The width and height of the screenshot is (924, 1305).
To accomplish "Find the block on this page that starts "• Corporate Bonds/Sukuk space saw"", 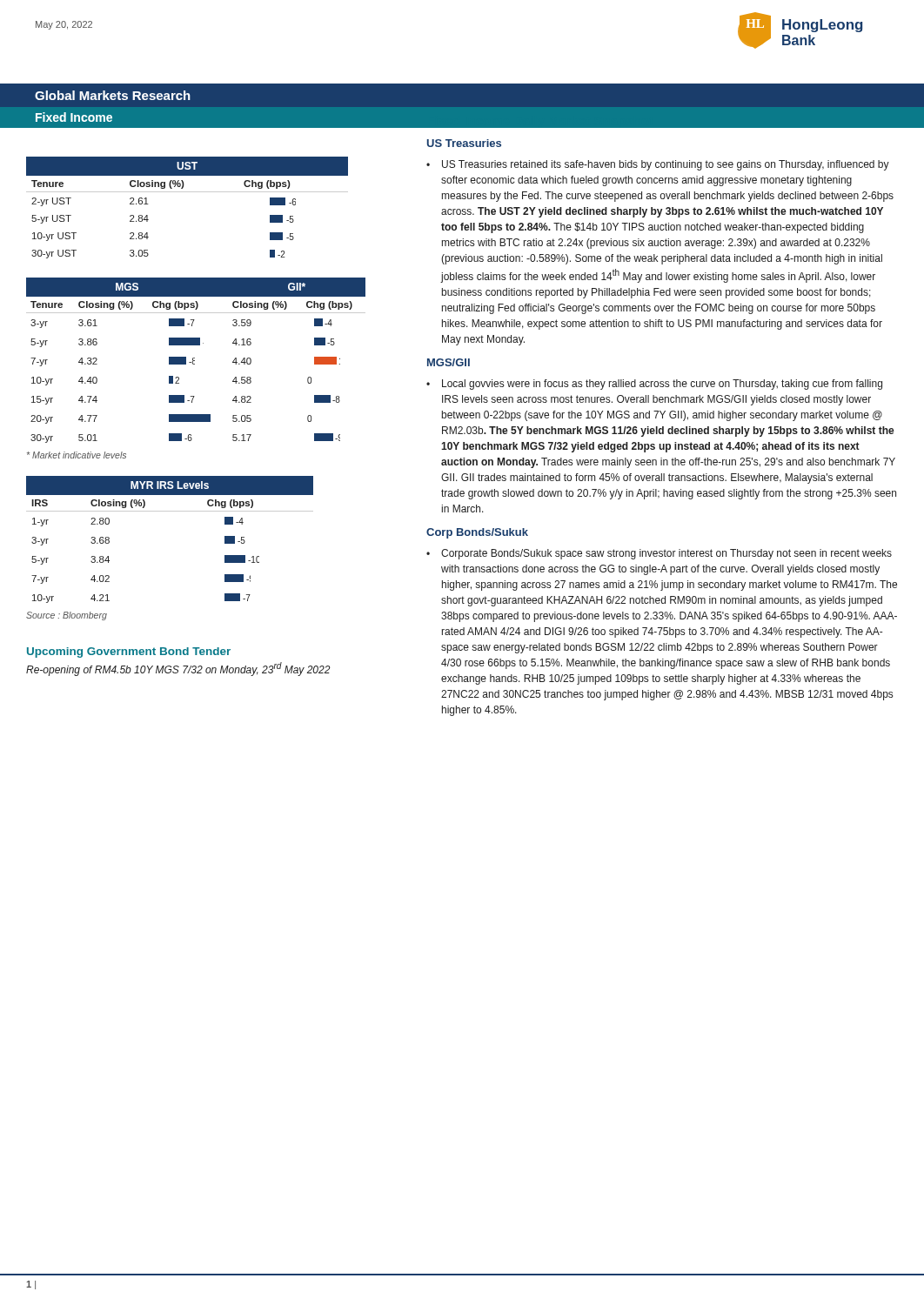I will pyautogui.click(x=662, y=632).
